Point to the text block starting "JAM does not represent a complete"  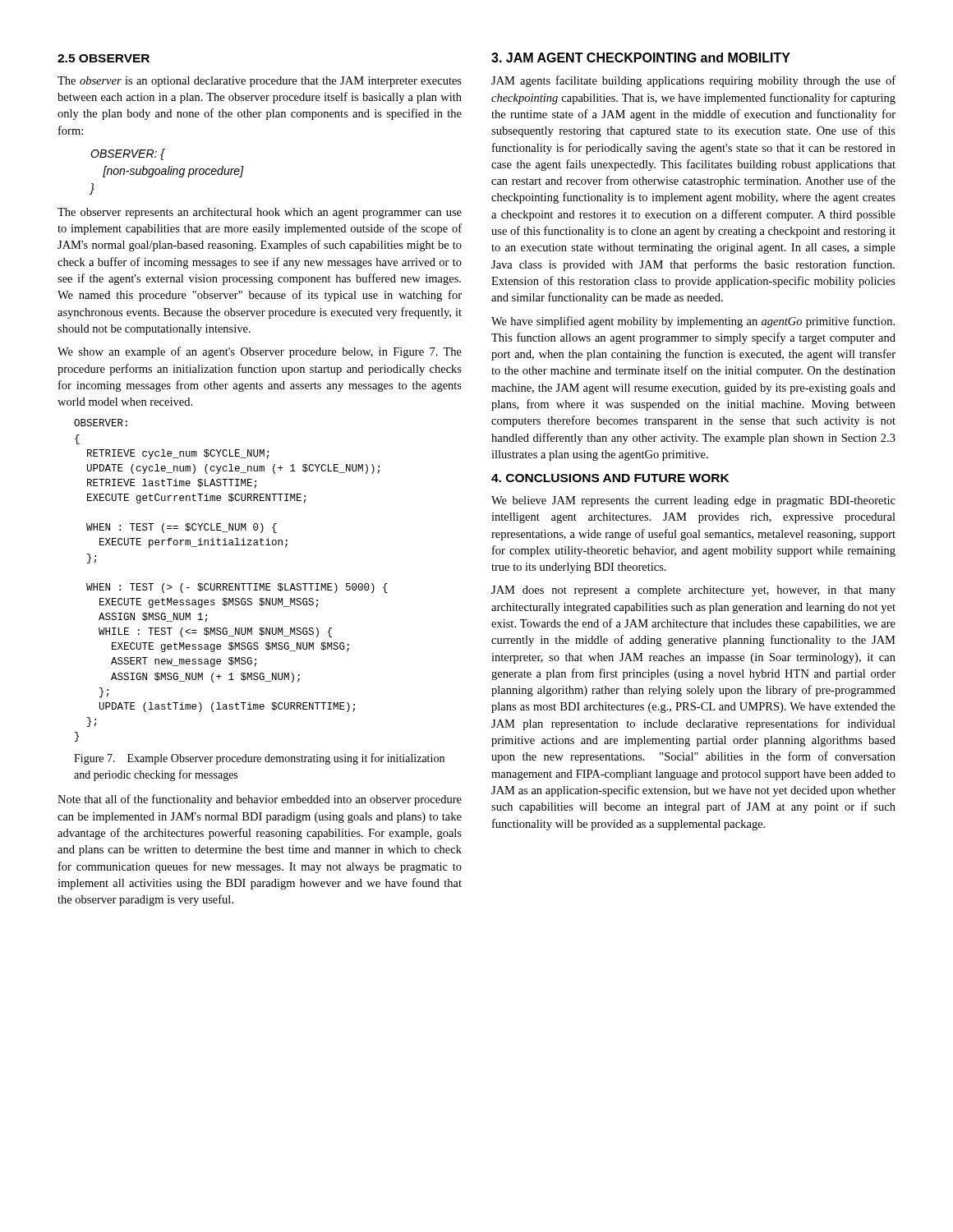click(x=693, y=707)
